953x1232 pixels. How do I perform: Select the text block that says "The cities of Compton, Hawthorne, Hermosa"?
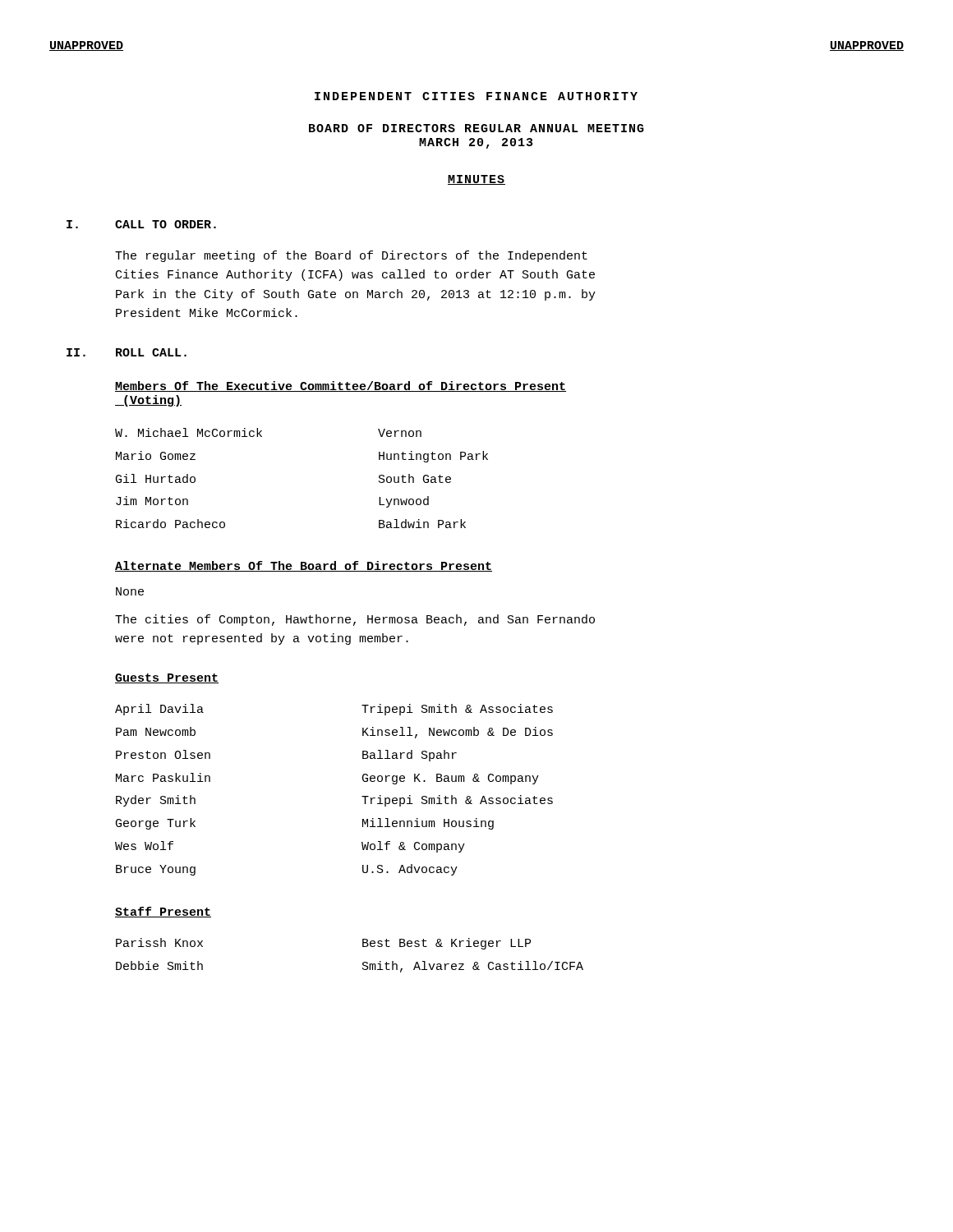tap(355, 630)
